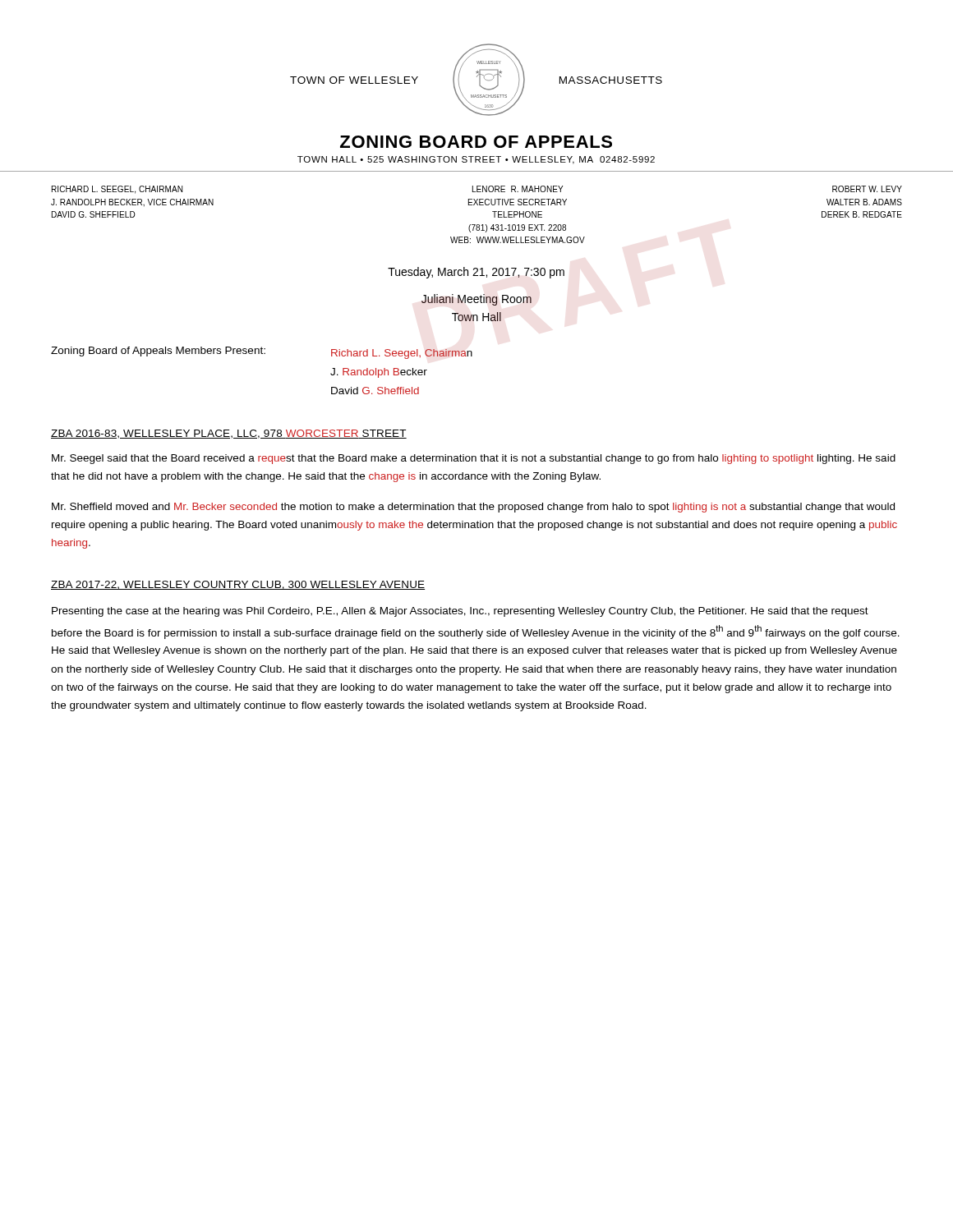The width and height of the screenshot is (953, 1232).
Task: Locate the text block with the text "Mr. Sheffield moved and Mr. Becker"
Action: 476,525
